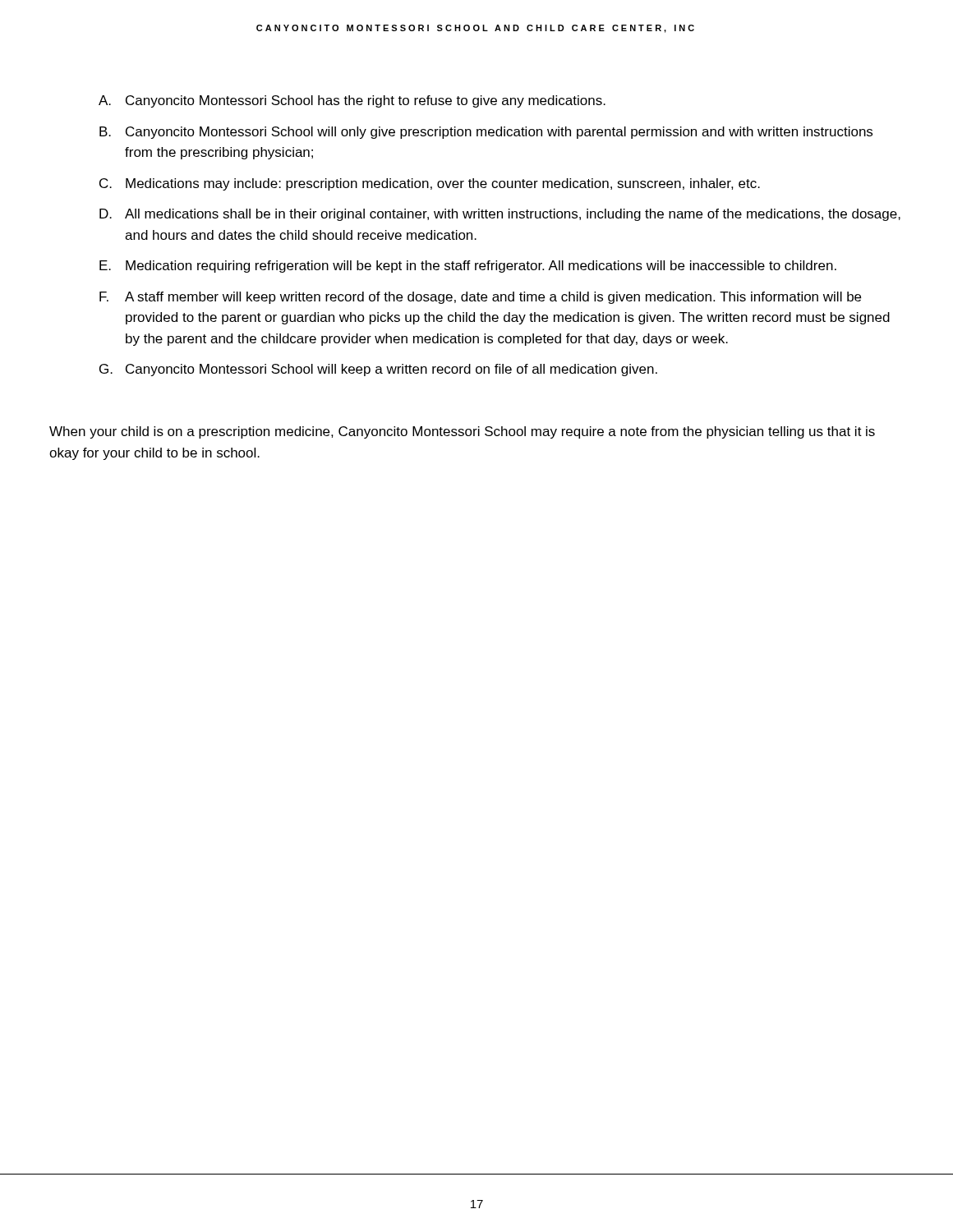The image size is (953, 1232).
Task: Point to the block beginning "G. Canyoncito Montessori School will keep"
Action: pyautogui.click(x=501, y=369)
